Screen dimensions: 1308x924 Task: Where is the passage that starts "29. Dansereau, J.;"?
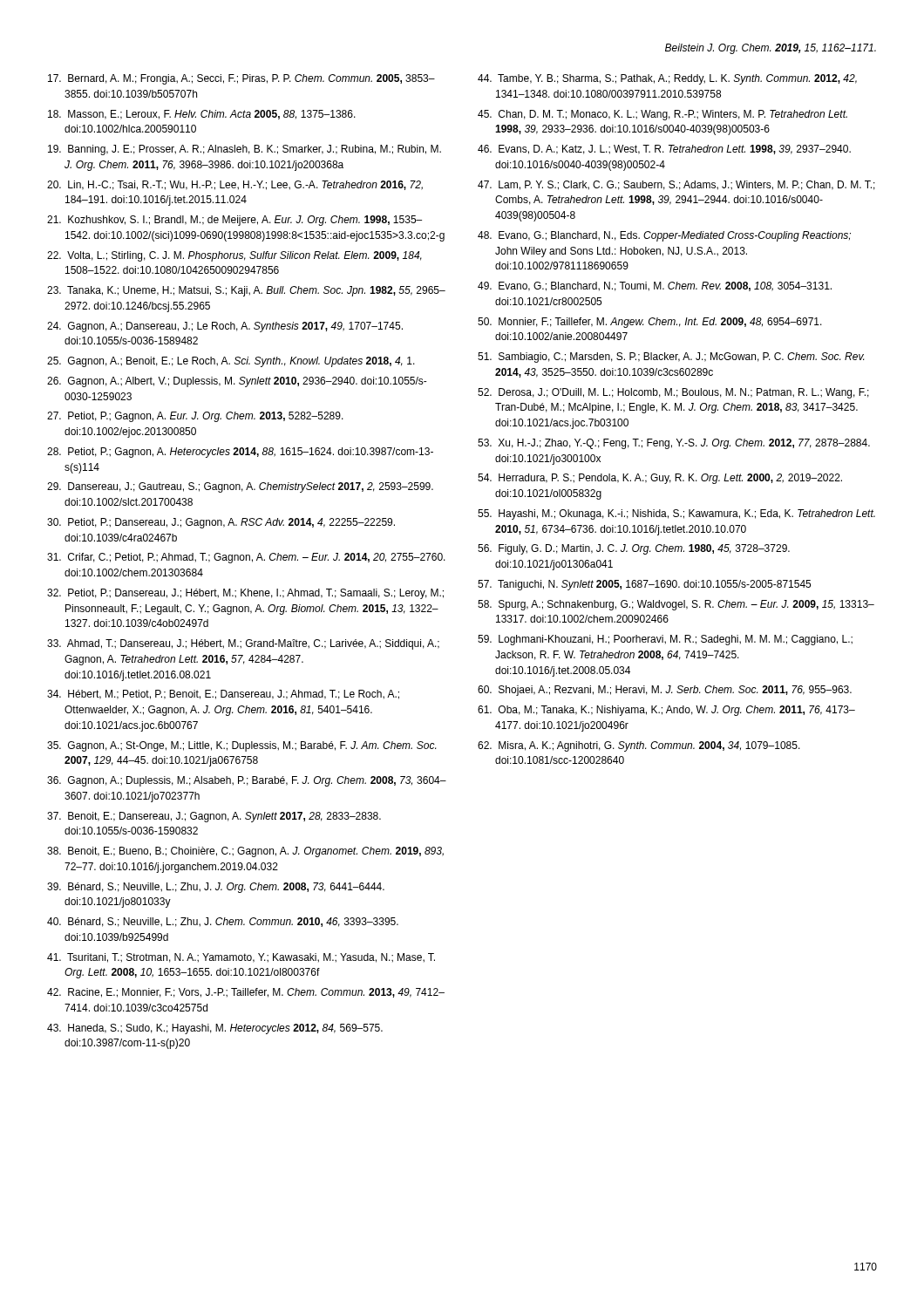[x=247, y=495]
